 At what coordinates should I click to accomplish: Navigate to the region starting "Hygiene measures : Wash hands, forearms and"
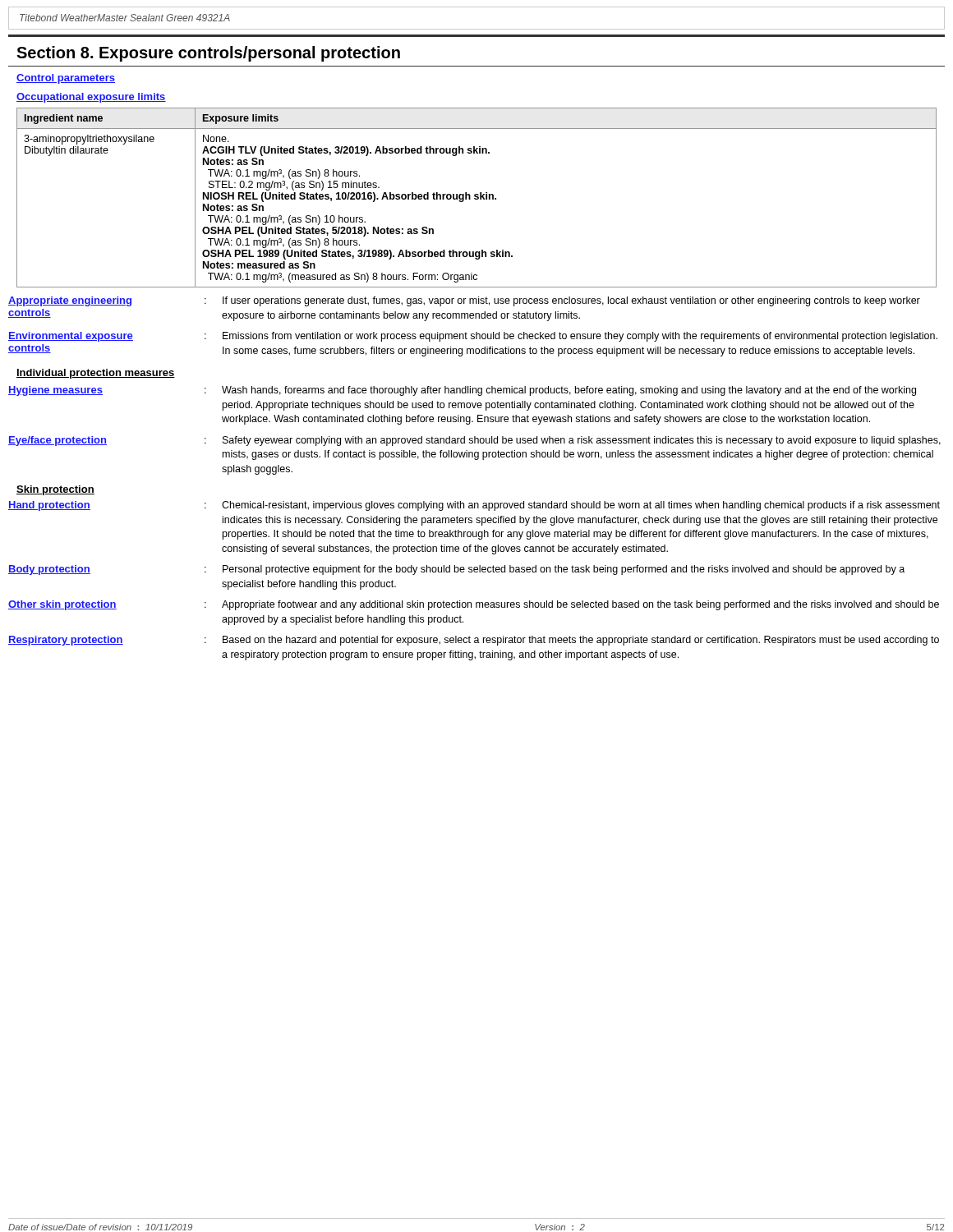(x=476, y=405)
